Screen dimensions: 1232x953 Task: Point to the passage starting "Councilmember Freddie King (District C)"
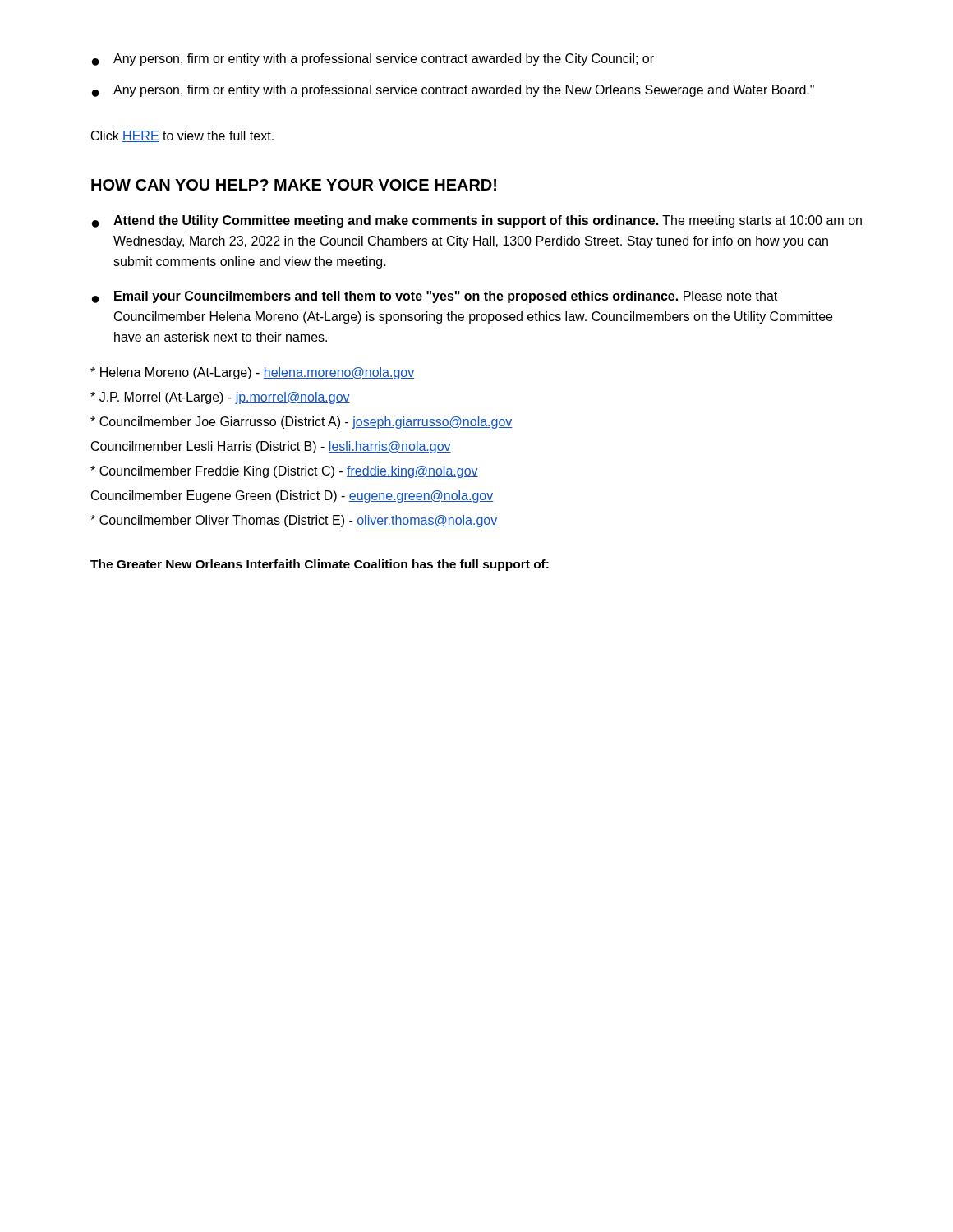tap(284, 471)
